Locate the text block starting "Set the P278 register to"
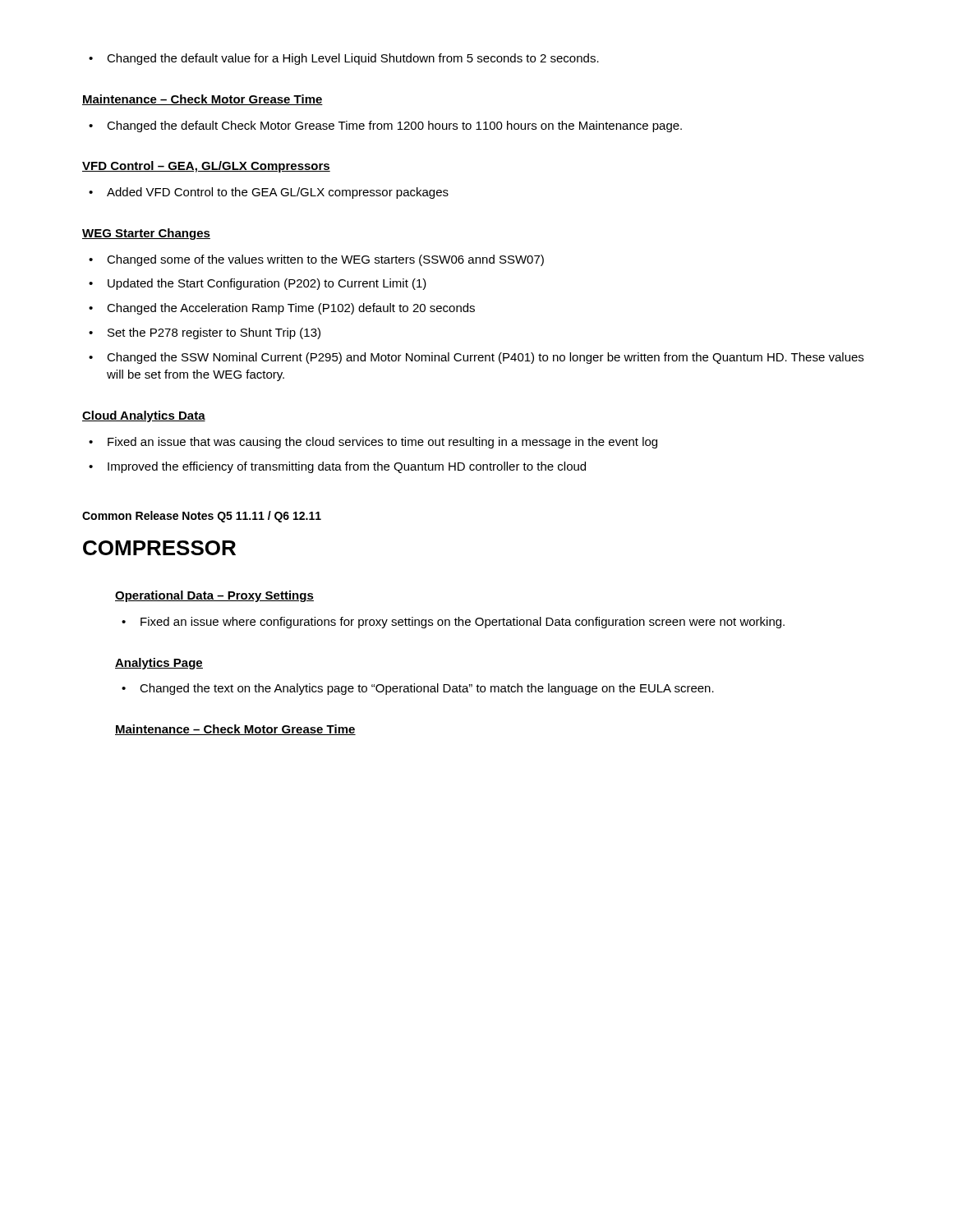The height and width of the screenshot is (1232, 953). (x=214, y=332)
